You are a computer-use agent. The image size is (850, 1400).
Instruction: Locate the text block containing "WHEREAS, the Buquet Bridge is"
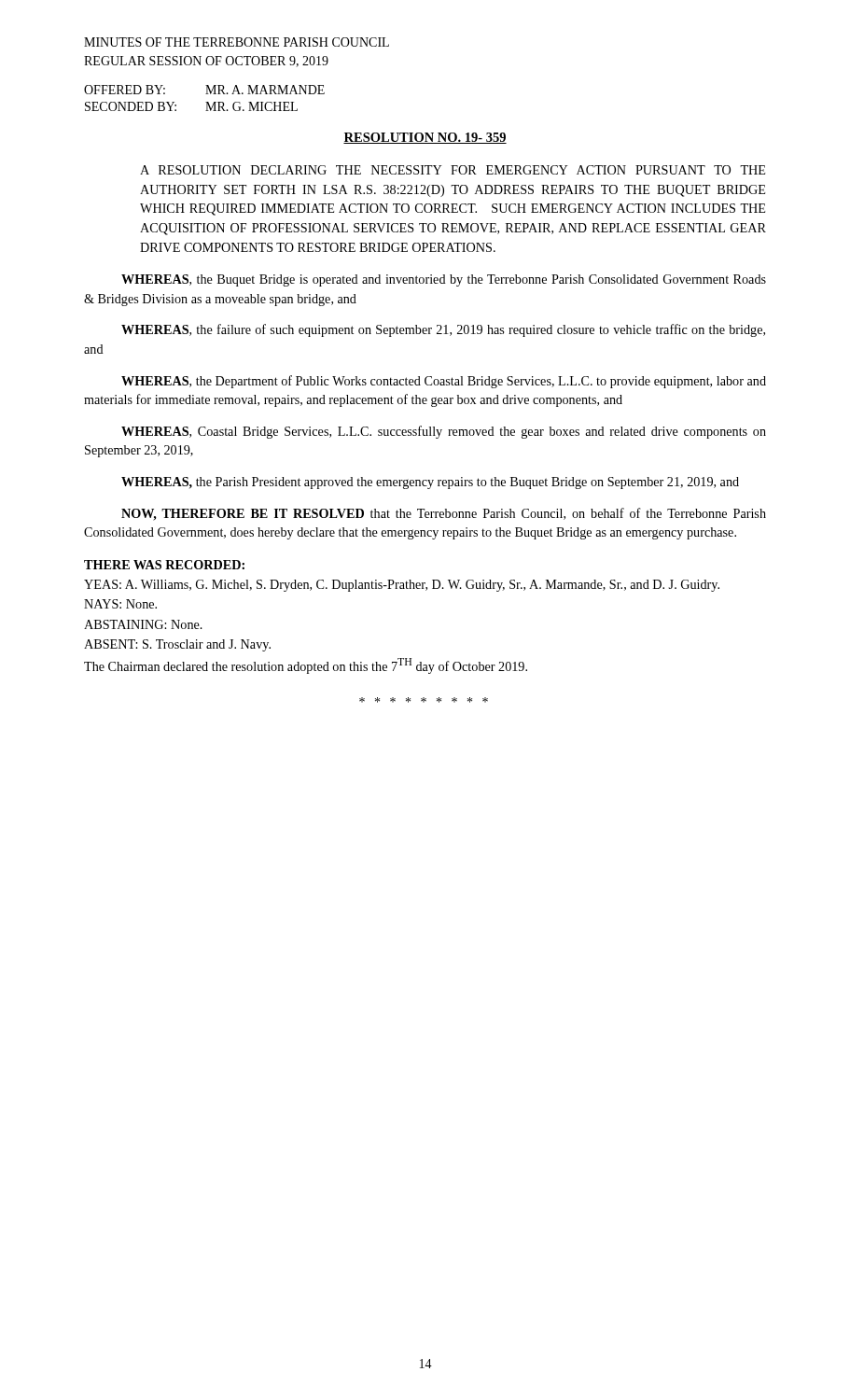click(425, 289)
